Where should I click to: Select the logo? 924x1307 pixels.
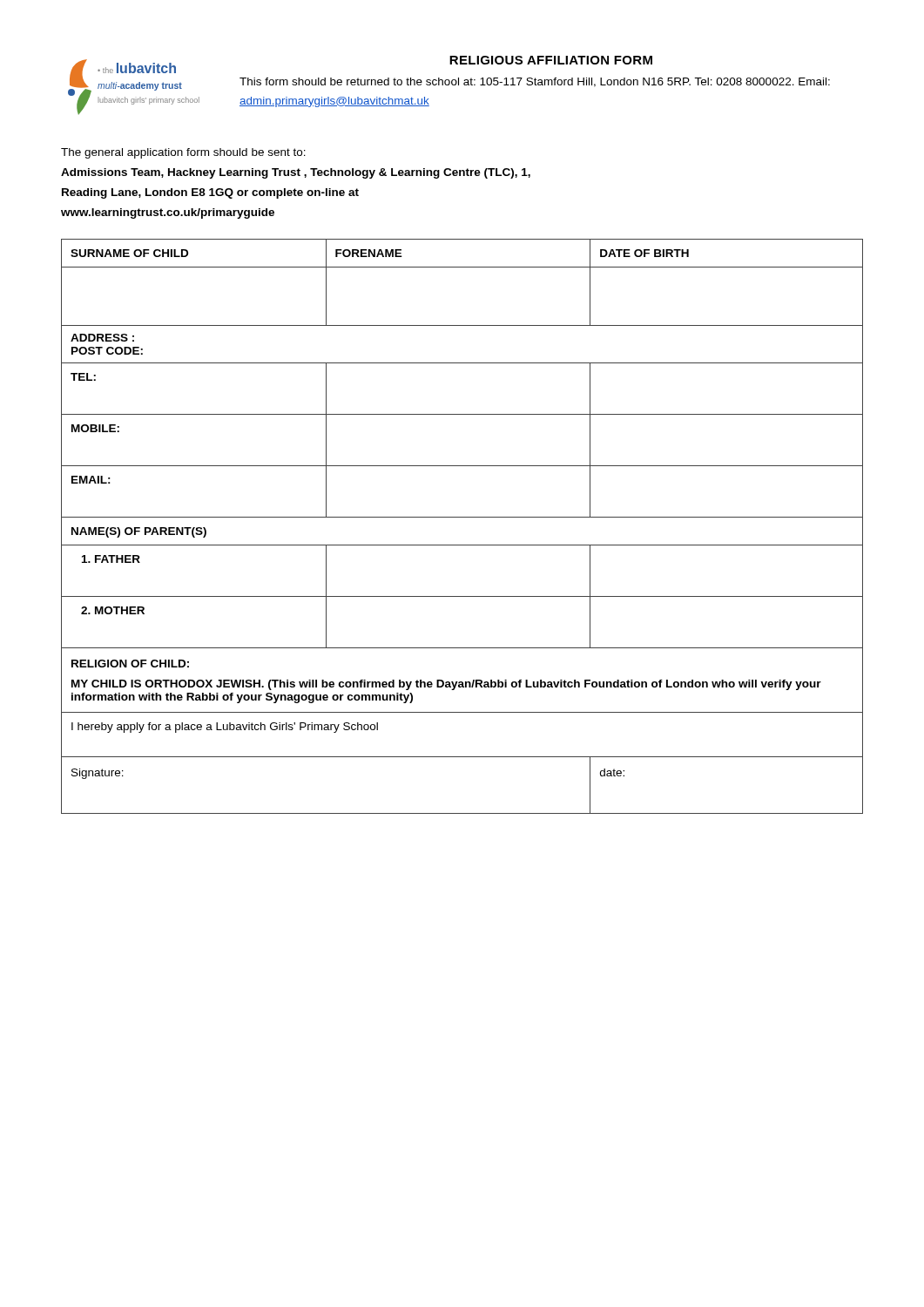(x=137, y=87)
